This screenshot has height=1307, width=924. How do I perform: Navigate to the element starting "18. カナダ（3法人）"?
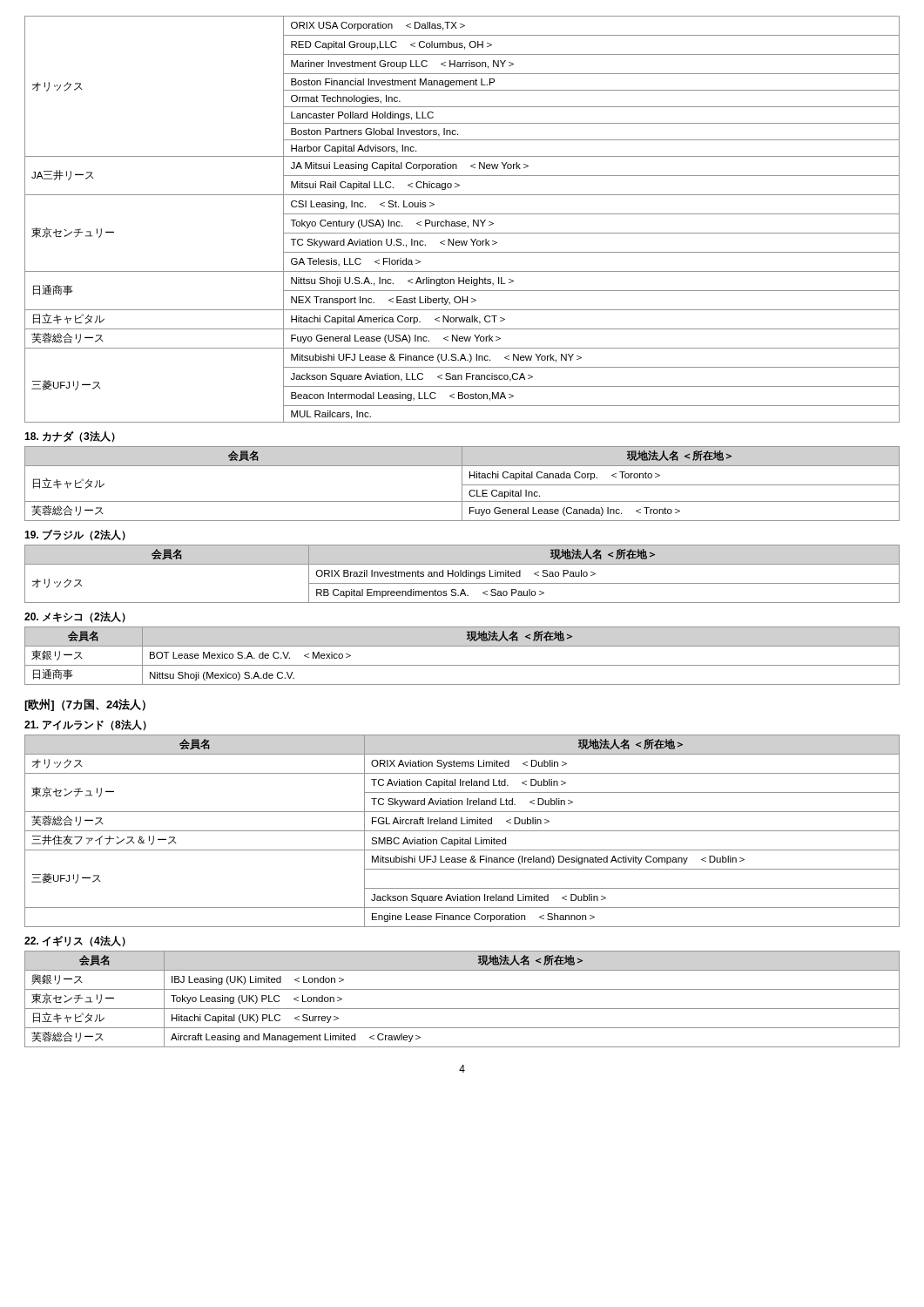pos(73,437)
